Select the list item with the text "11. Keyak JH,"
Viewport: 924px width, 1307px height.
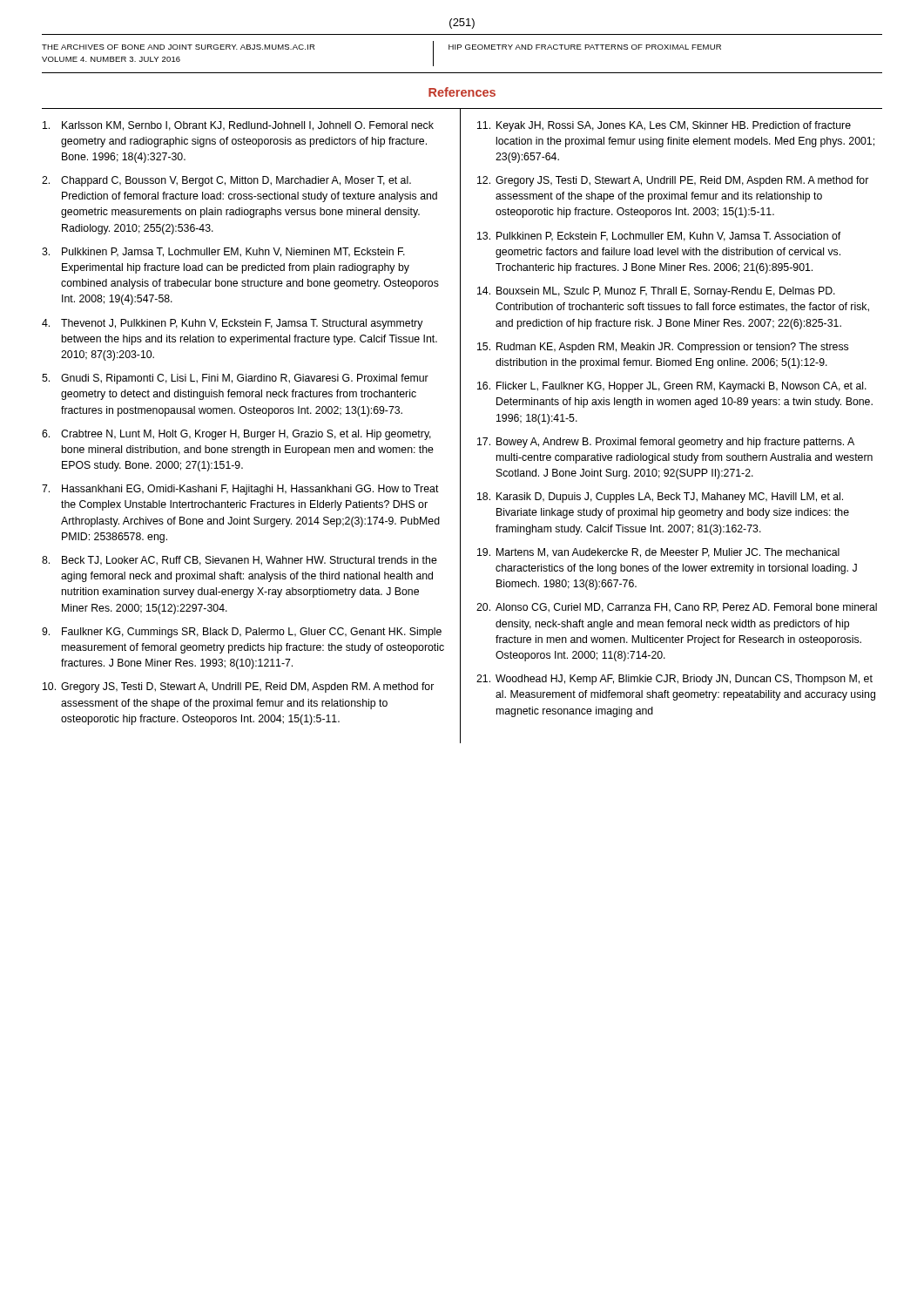tap(679, 141)
